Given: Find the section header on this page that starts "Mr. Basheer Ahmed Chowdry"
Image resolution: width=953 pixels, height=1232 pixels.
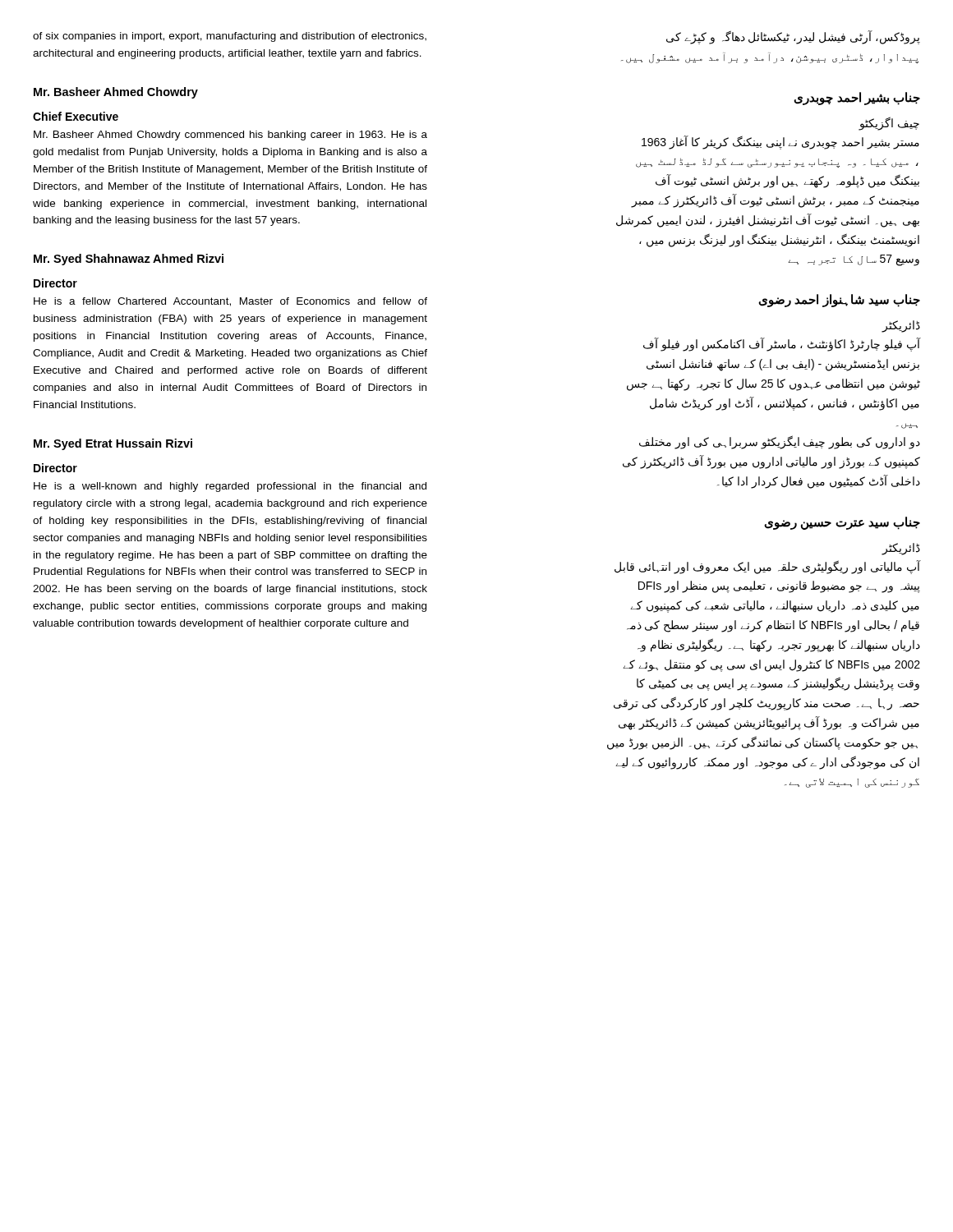Looking at the screenshot, I should pyautogui.click(x=116, y=93).
